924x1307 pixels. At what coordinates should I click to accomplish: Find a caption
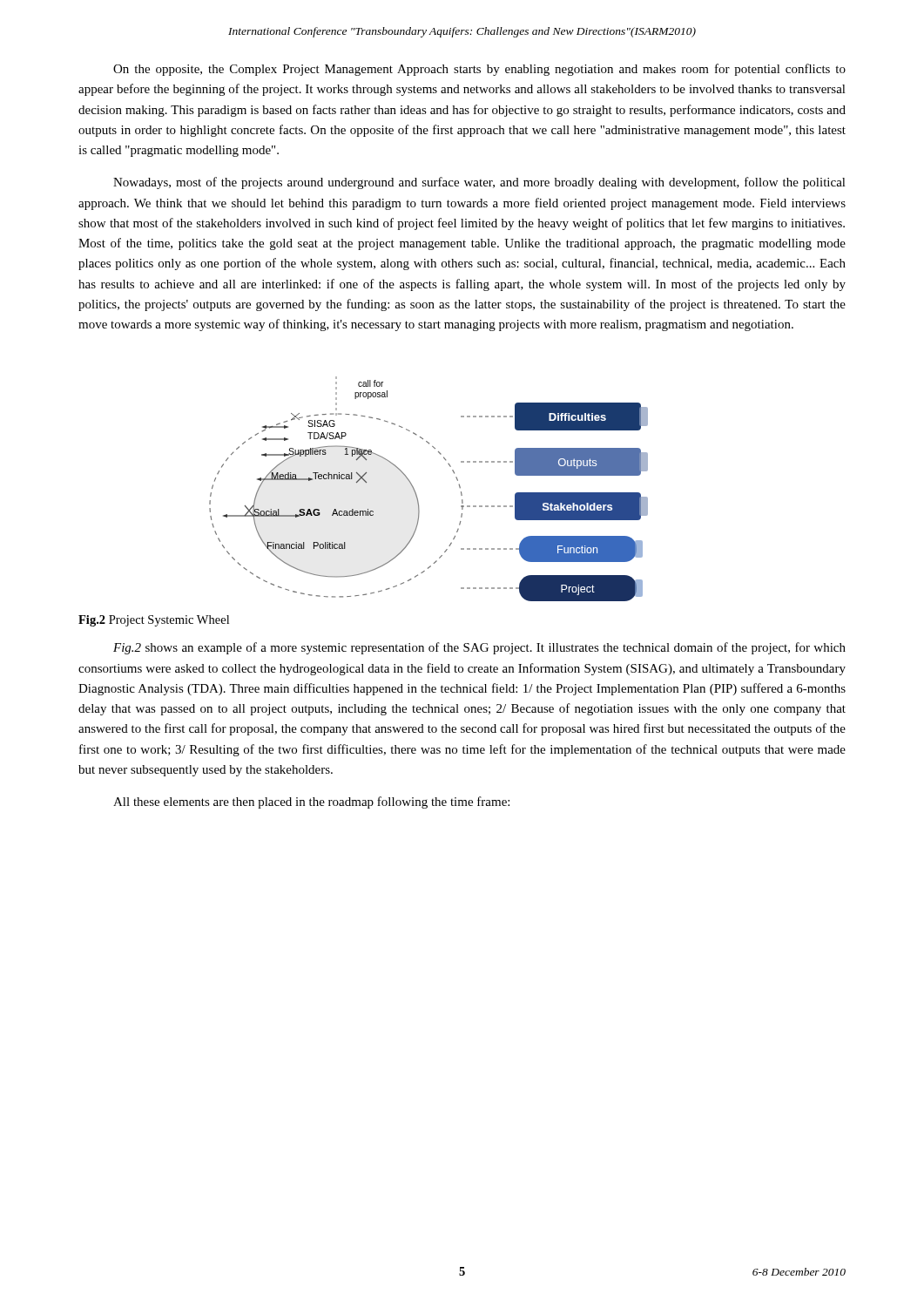pyautogui.click(x=154, y=620)
